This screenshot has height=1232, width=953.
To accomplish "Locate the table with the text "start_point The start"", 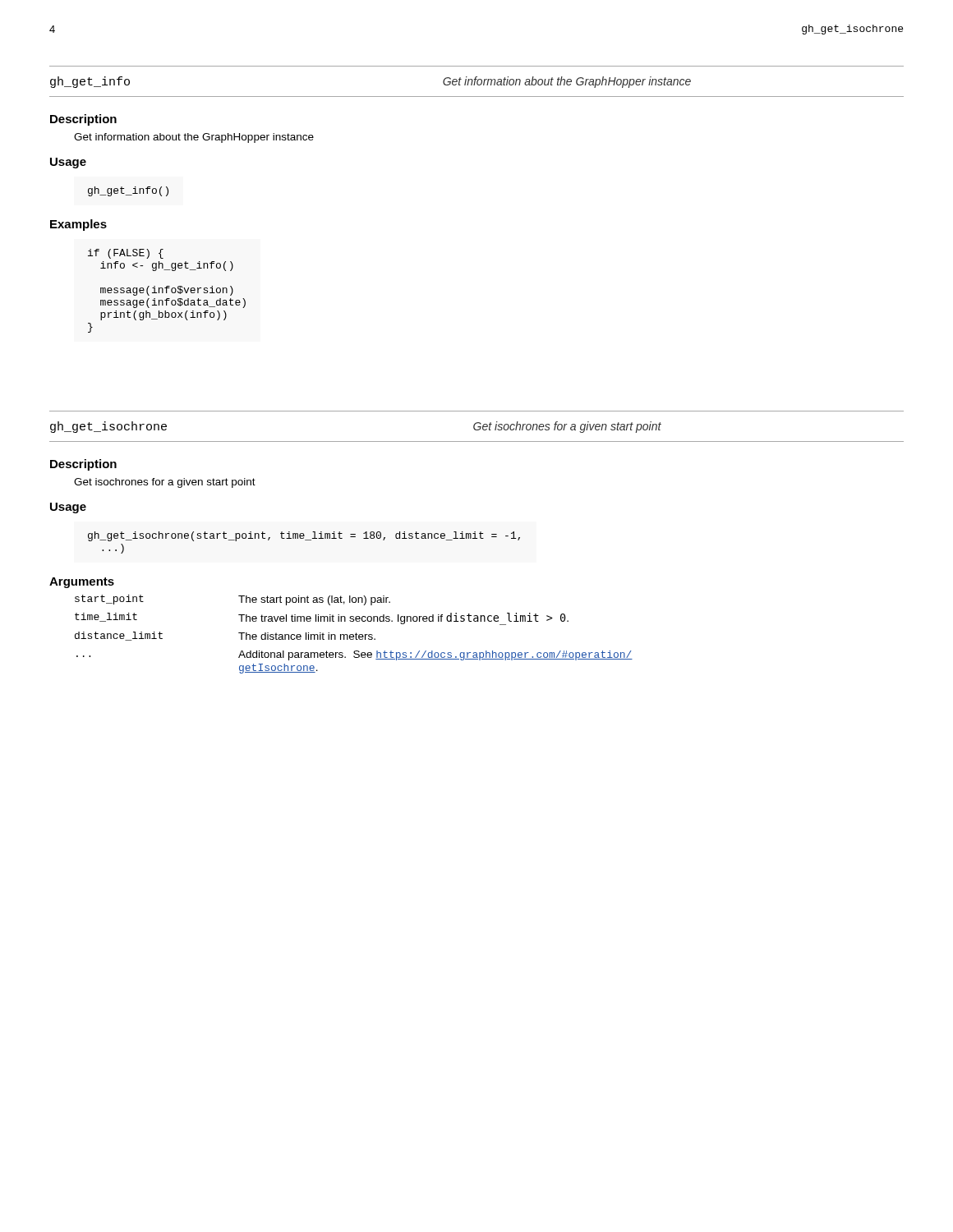I will point(489,634).
